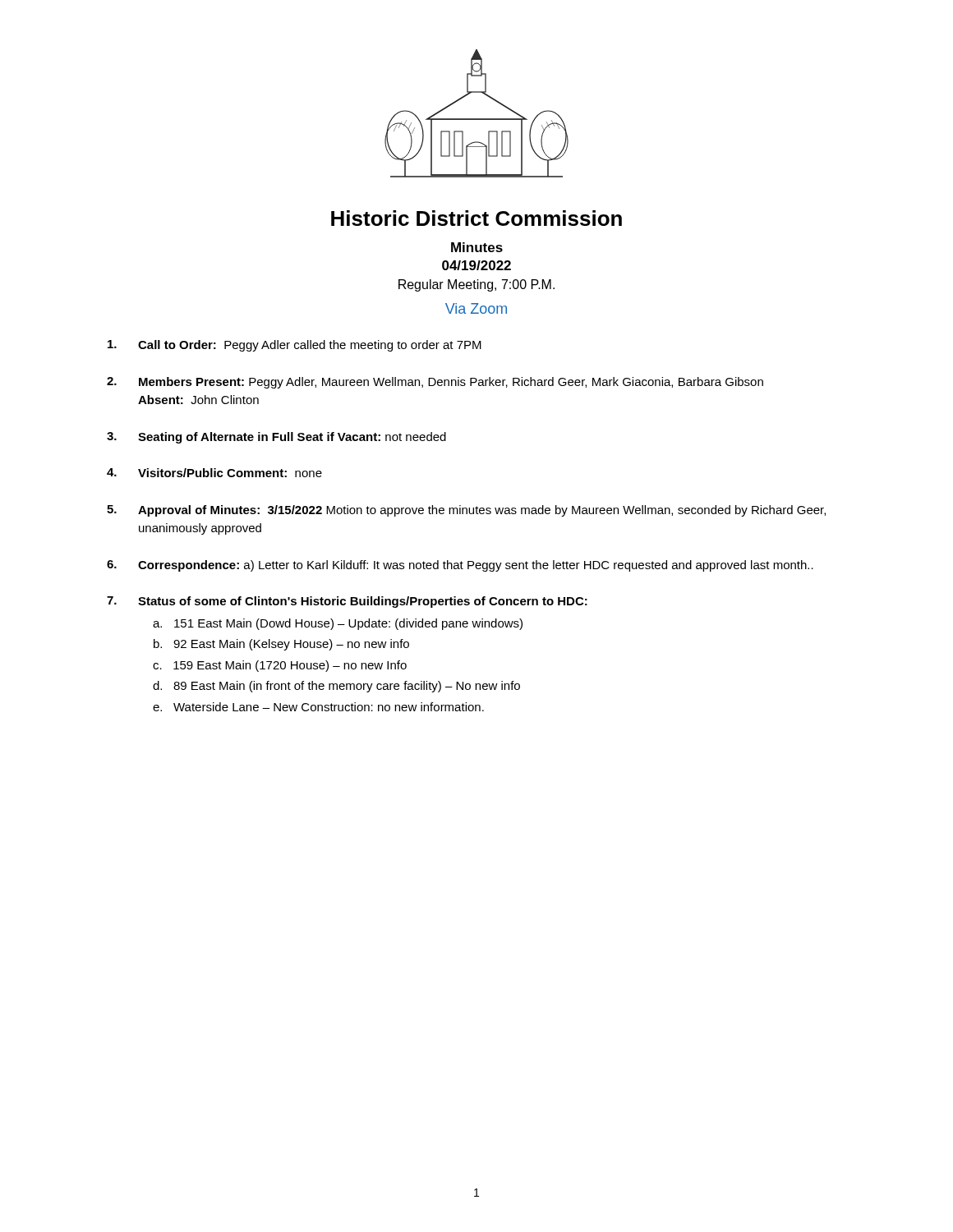Navigate to the passage starting "Via Zoom"
The image size is (953, 1232).
(476, 309)
